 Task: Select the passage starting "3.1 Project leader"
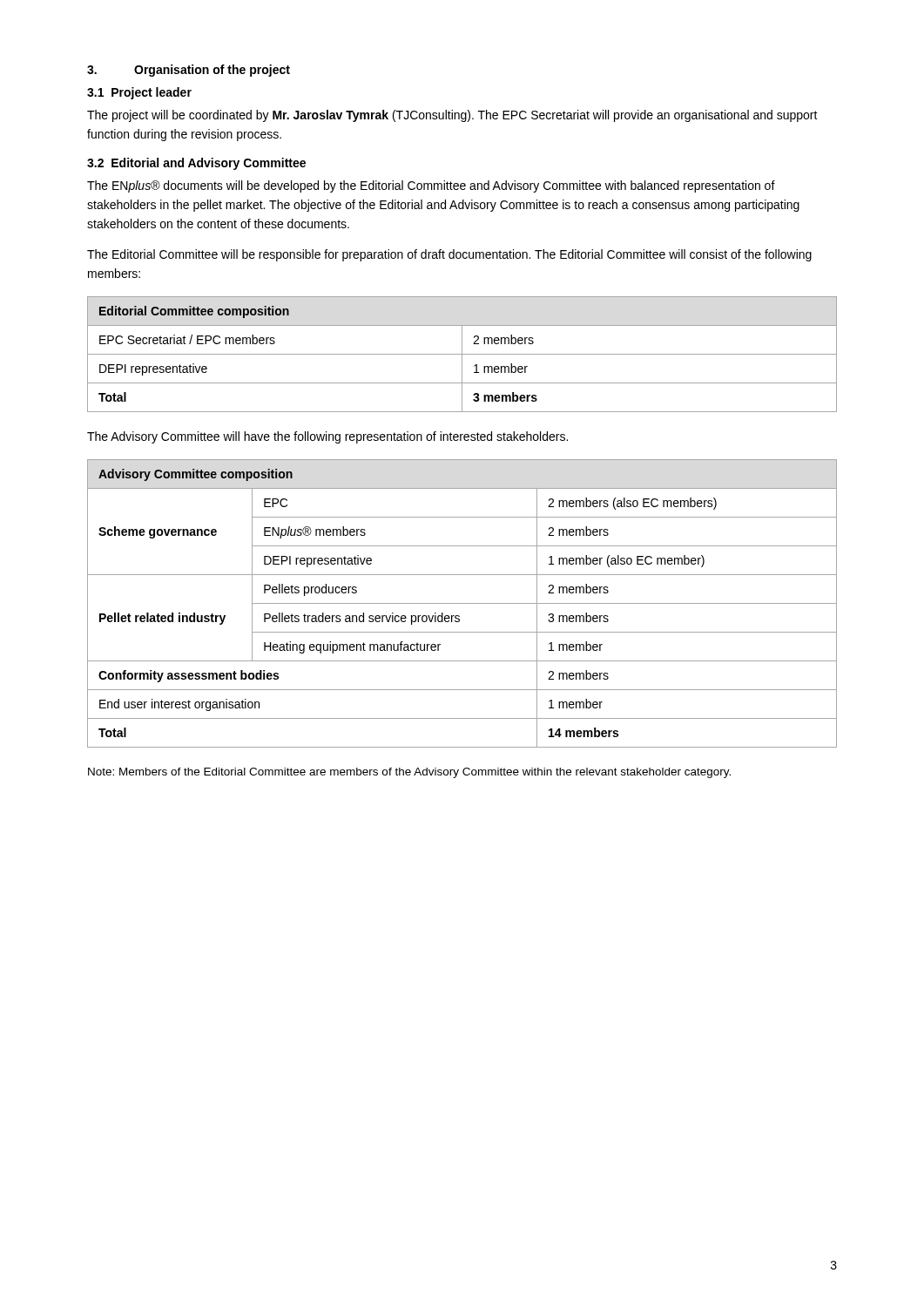tap(139, 92)
